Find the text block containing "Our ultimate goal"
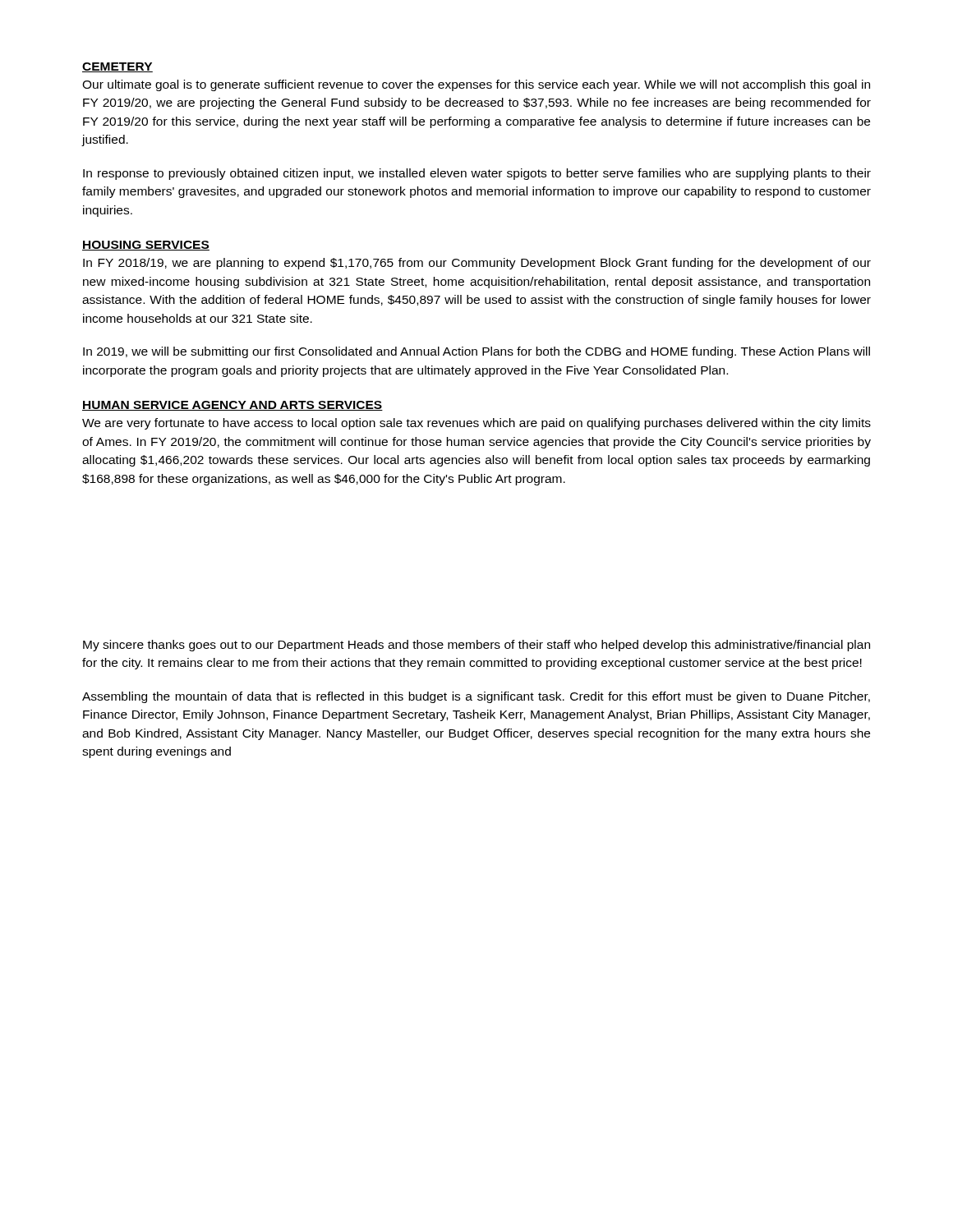The width and height of the screenshot is (953, 1232). pos(476,112)
